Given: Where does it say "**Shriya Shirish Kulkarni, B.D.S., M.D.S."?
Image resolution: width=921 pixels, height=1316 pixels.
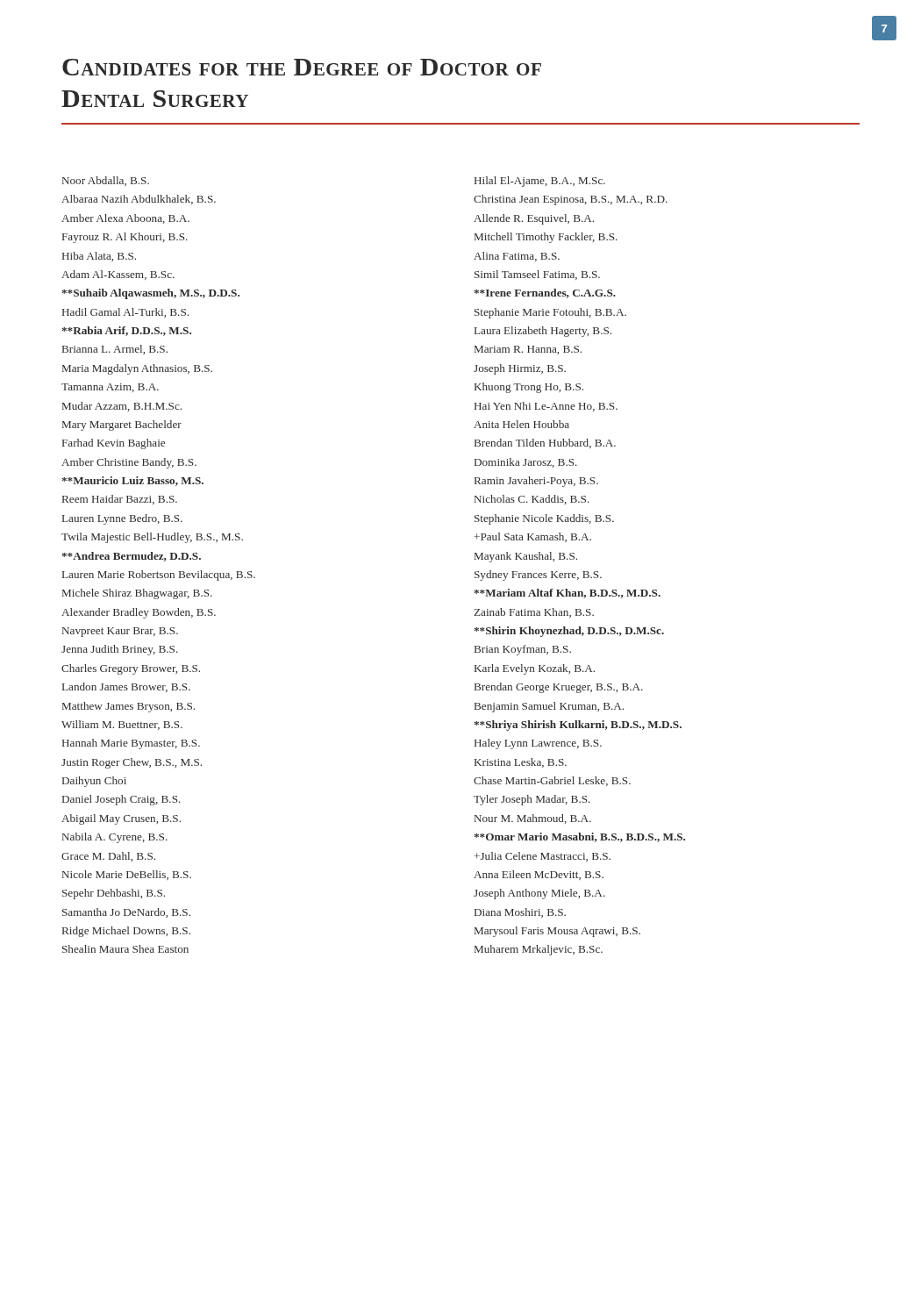Looking at the screenshot, I should 578,724.
